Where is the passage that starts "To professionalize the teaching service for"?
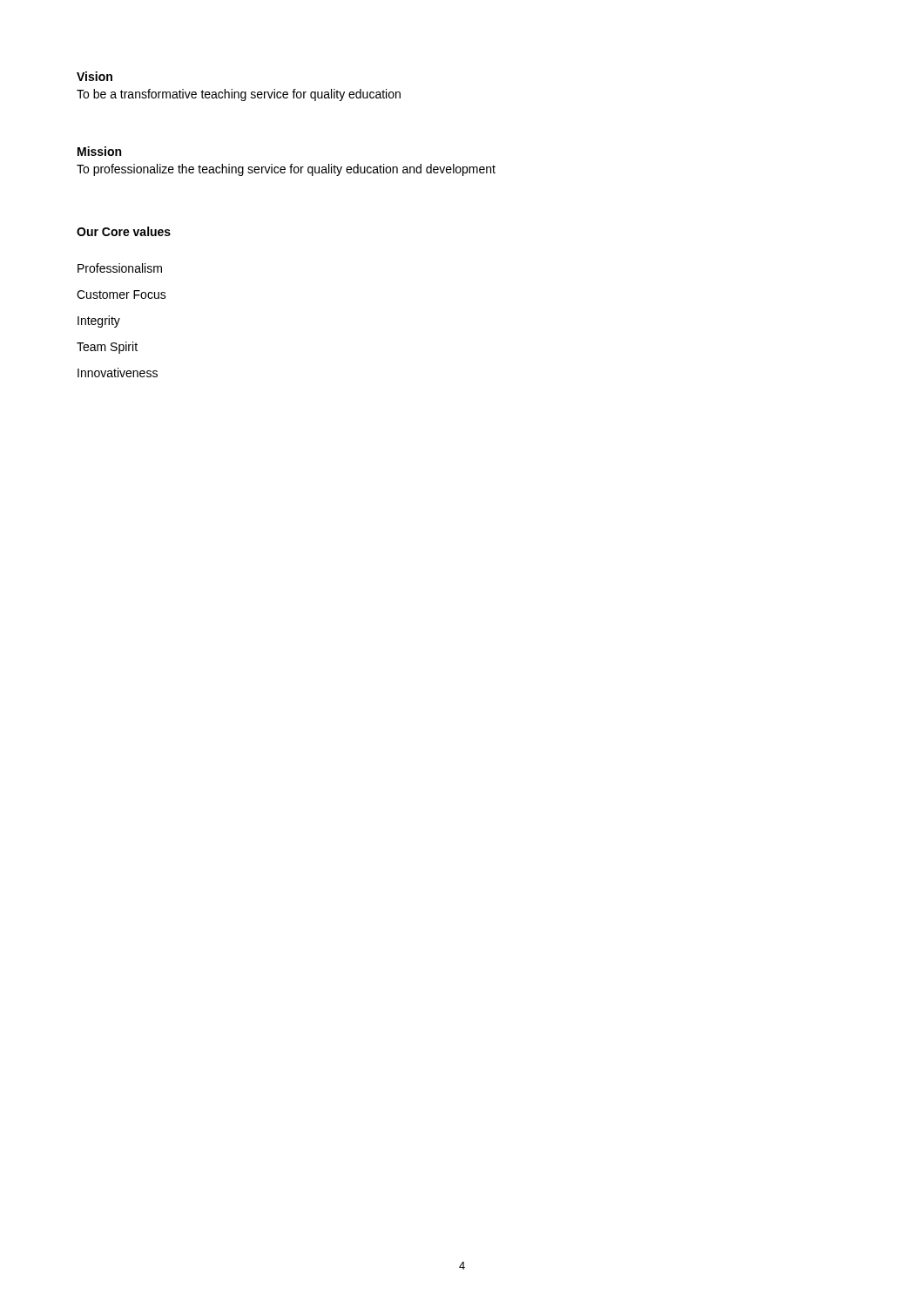924x1307 pixels. 286,169
